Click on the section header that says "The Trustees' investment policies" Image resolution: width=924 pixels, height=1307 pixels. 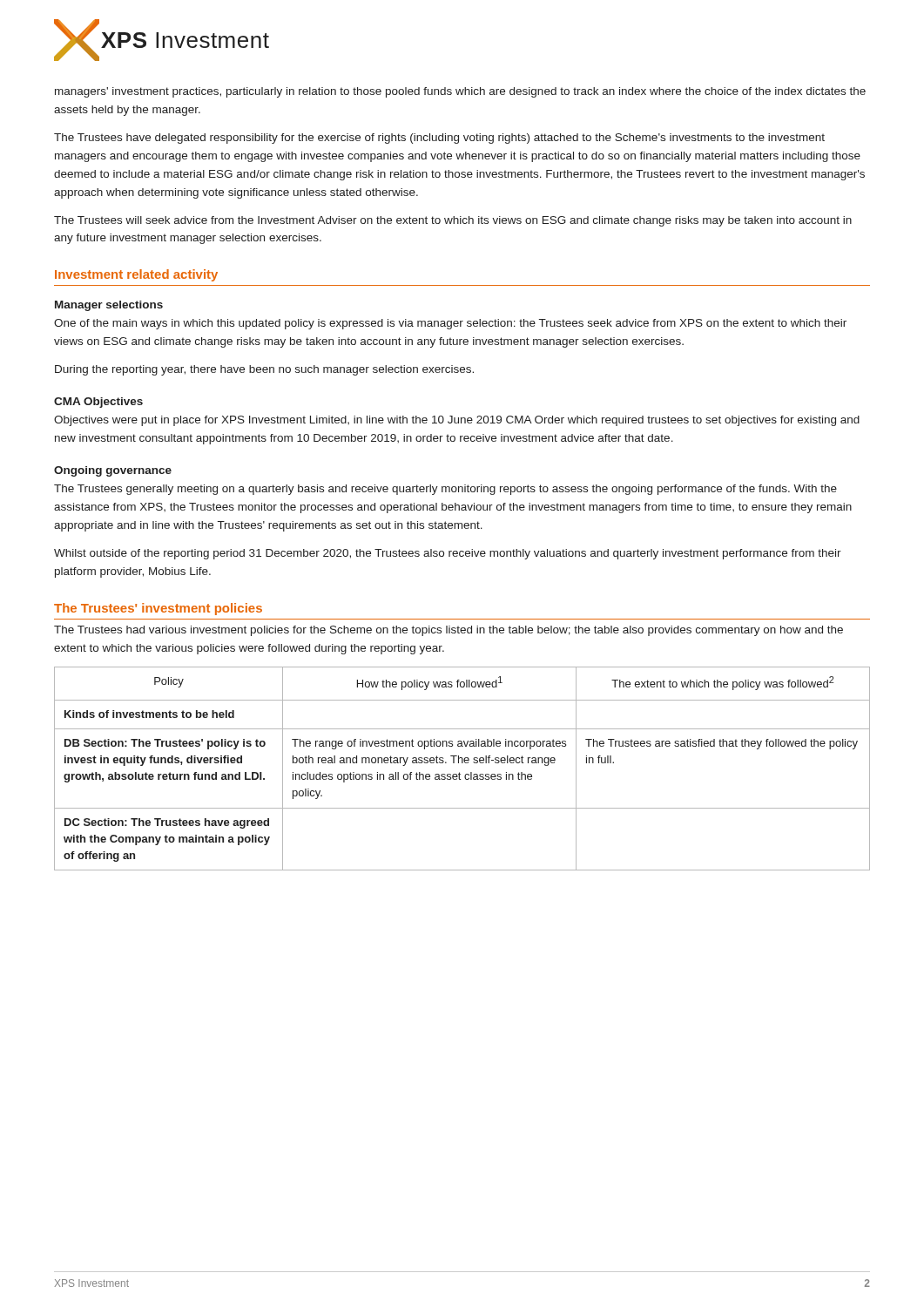(x=462, y=610)
